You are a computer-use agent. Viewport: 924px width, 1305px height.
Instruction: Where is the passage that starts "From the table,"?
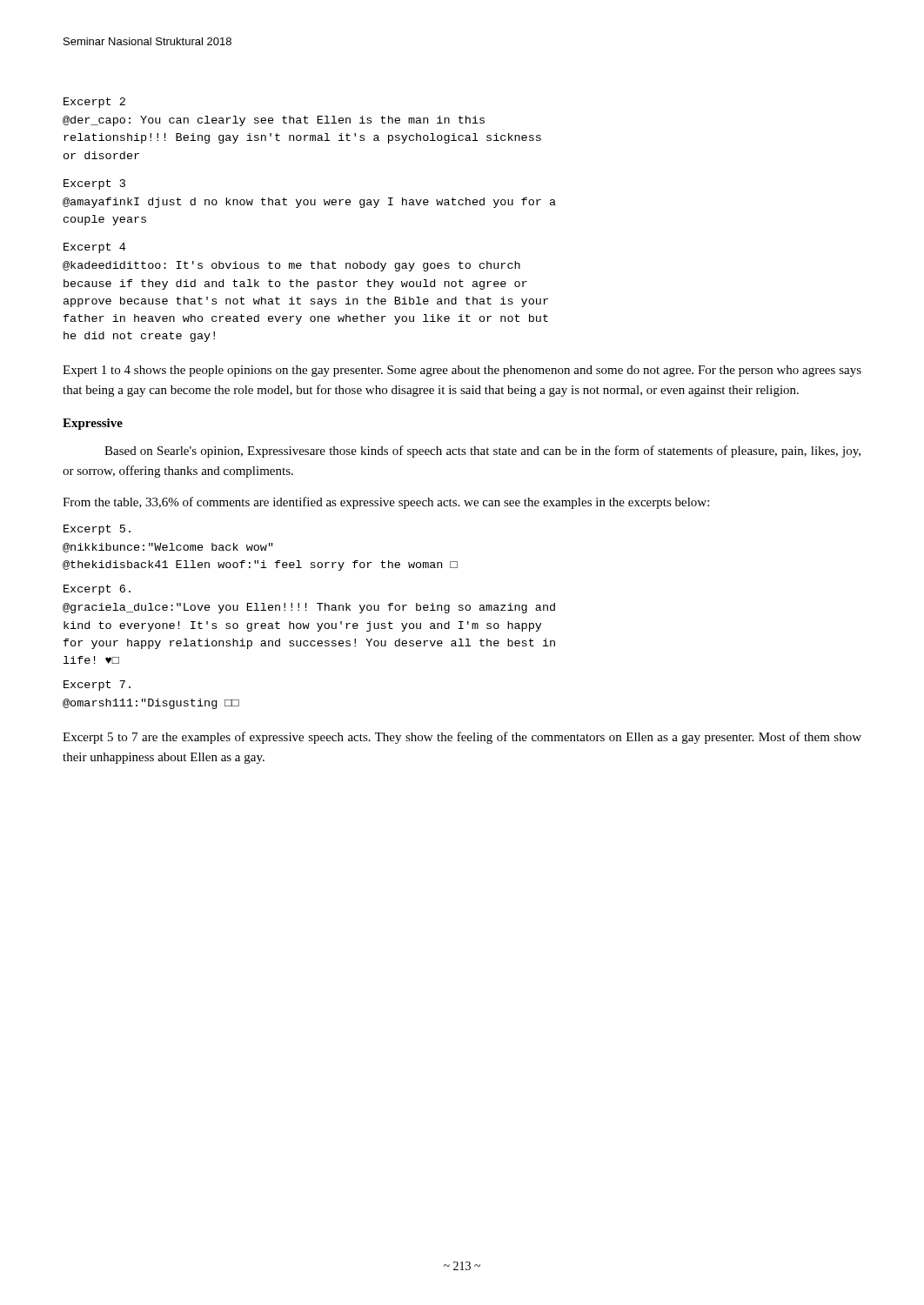click(386, 502)
